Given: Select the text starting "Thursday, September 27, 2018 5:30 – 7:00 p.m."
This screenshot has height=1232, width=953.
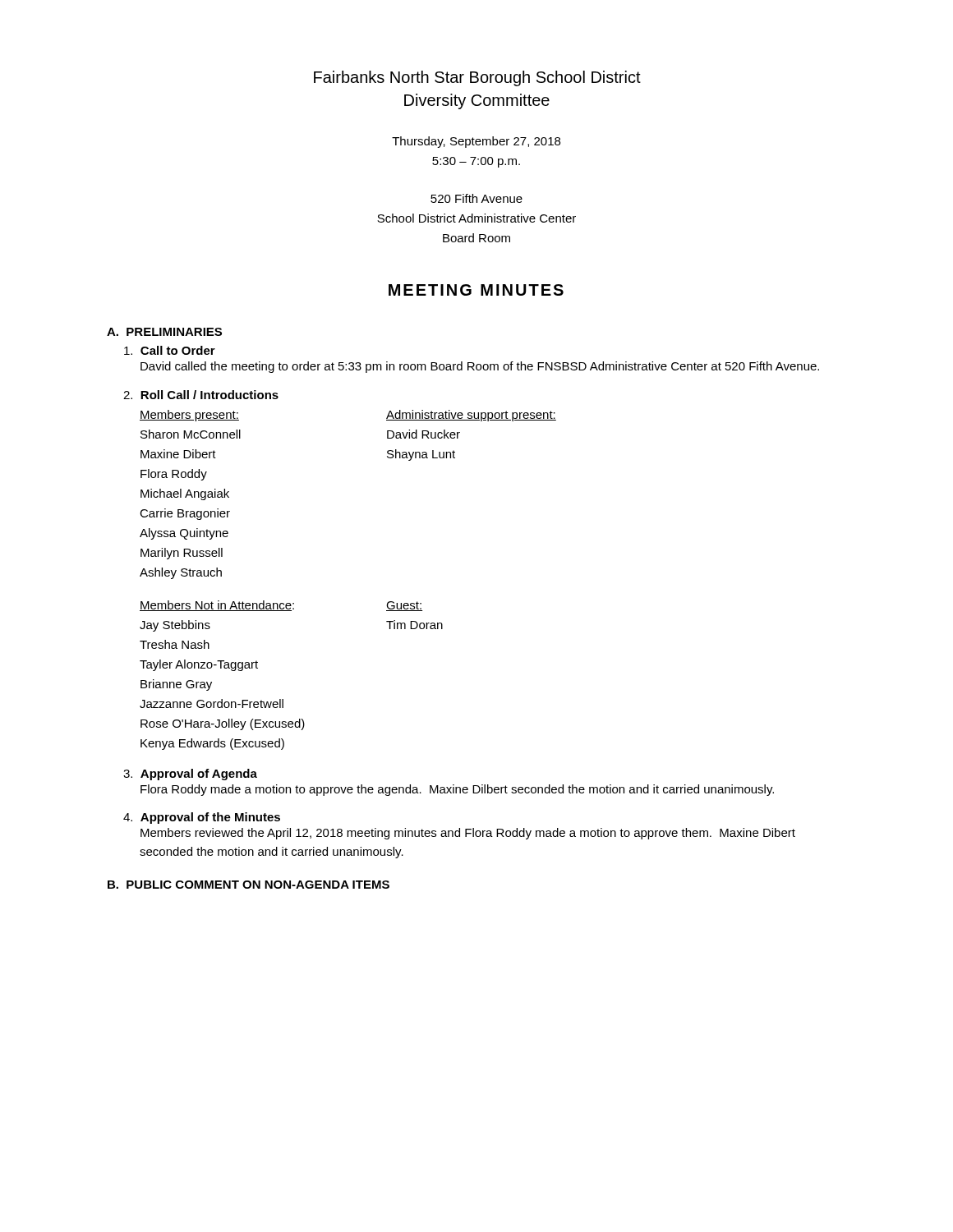Looking at the screenshot, I should point(476,151).
